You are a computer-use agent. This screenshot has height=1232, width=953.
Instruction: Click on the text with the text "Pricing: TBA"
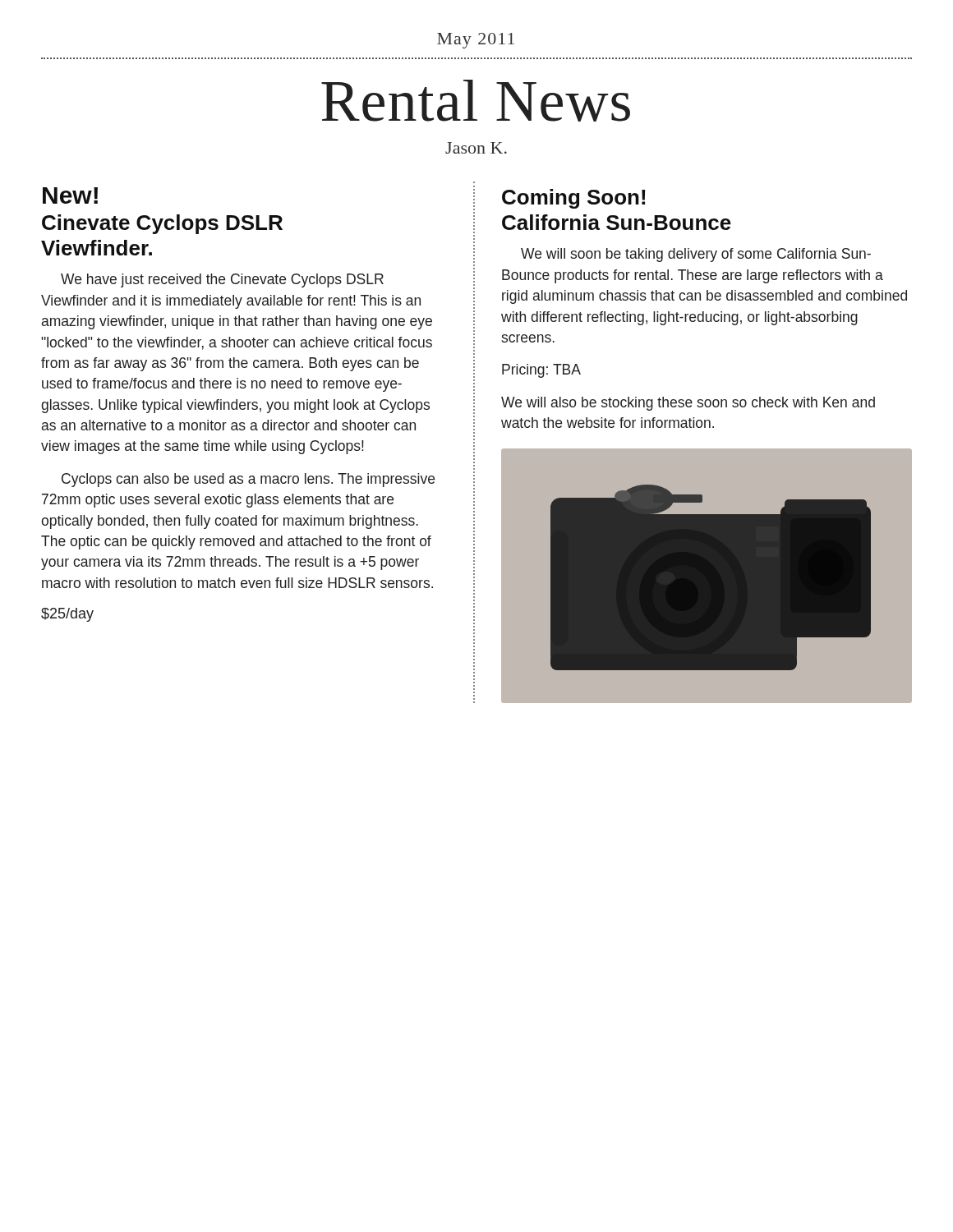pyautogui.click(x=541, y=371)
